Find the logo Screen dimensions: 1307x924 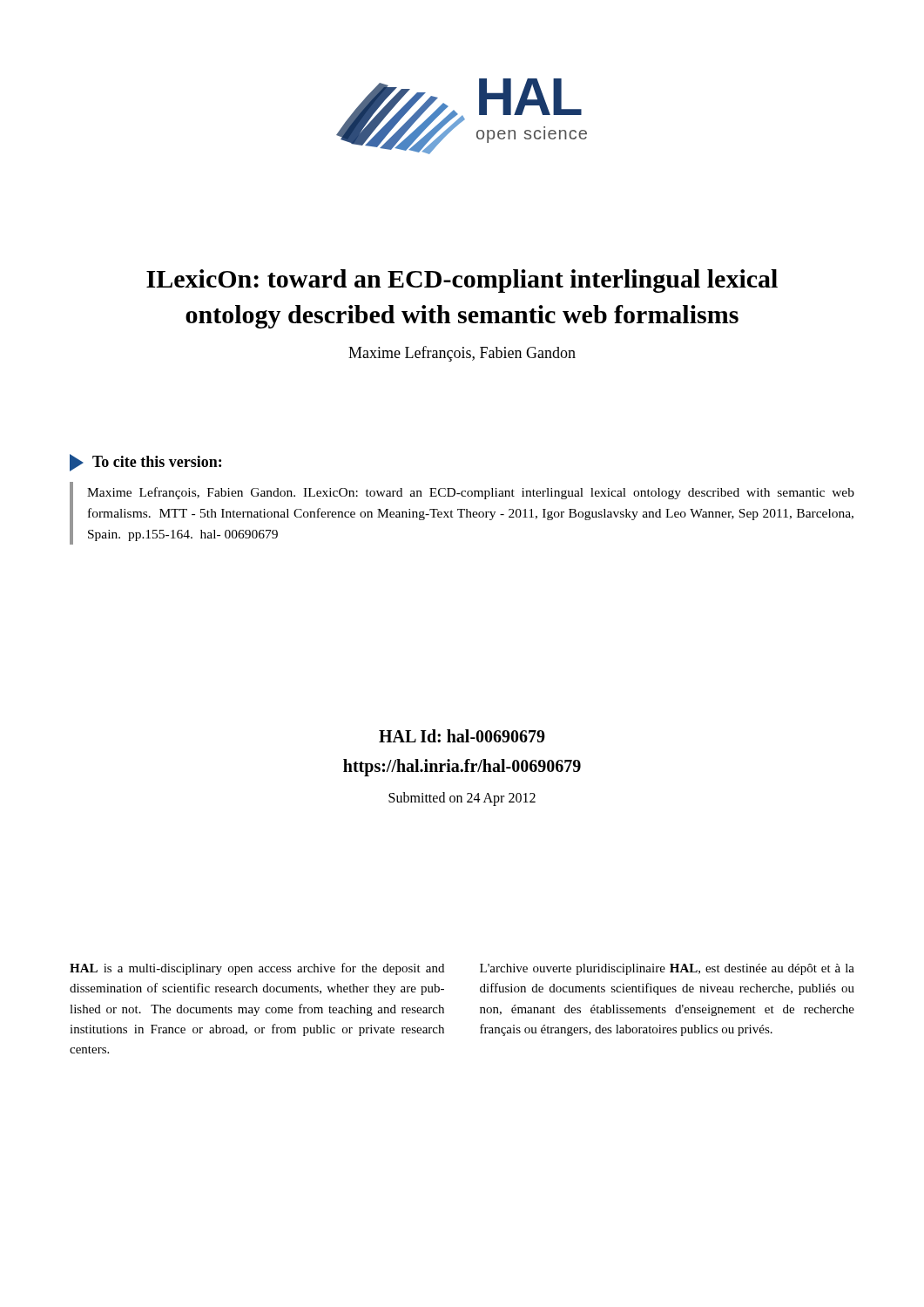(x=462, y=109)
